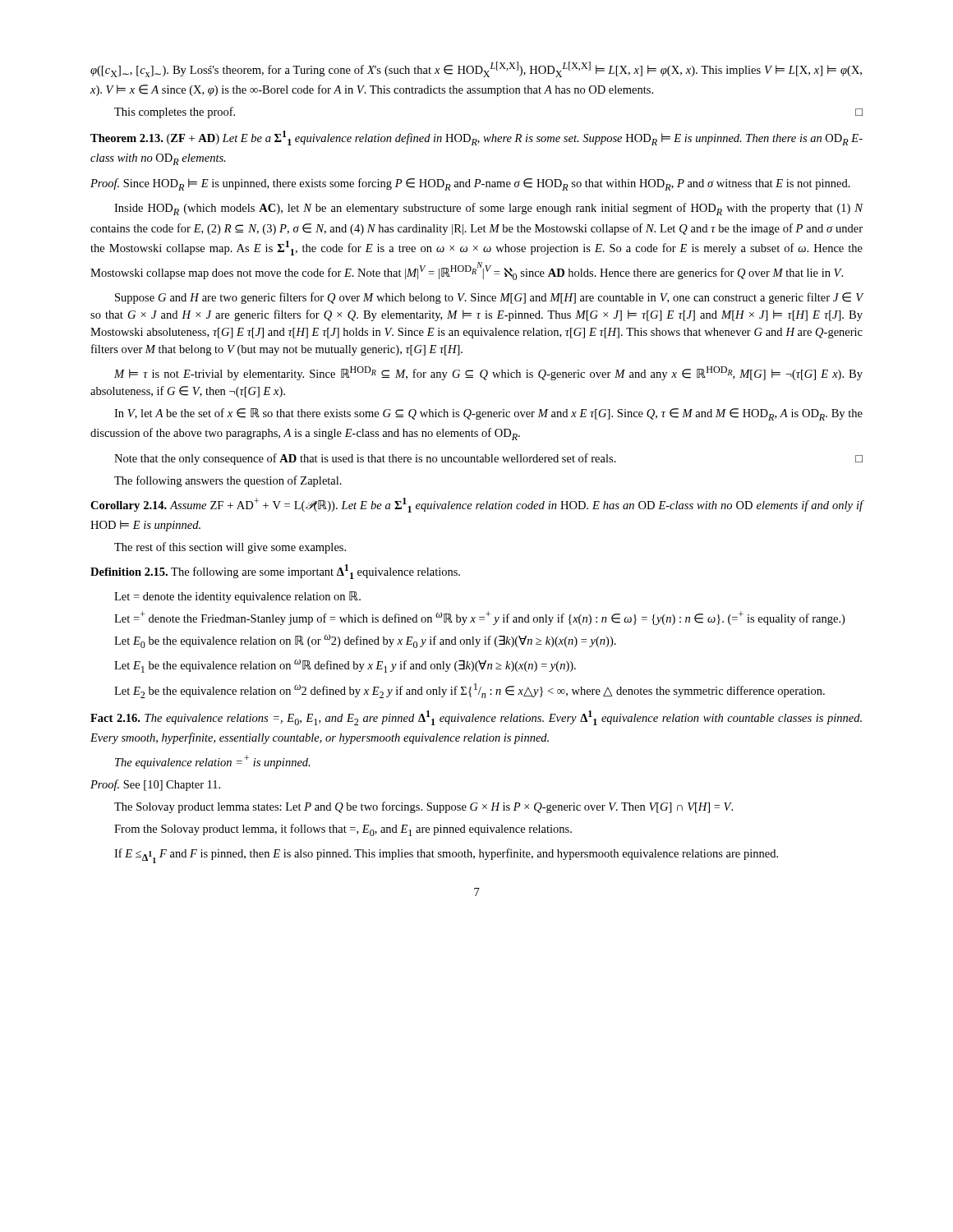Image resolution: width=953 pixels, height=1232 pixels.
Task: Click on the list item that says "Let =+ denote the Friedman-Stanley jump"
Action: (x=488, y=618)
